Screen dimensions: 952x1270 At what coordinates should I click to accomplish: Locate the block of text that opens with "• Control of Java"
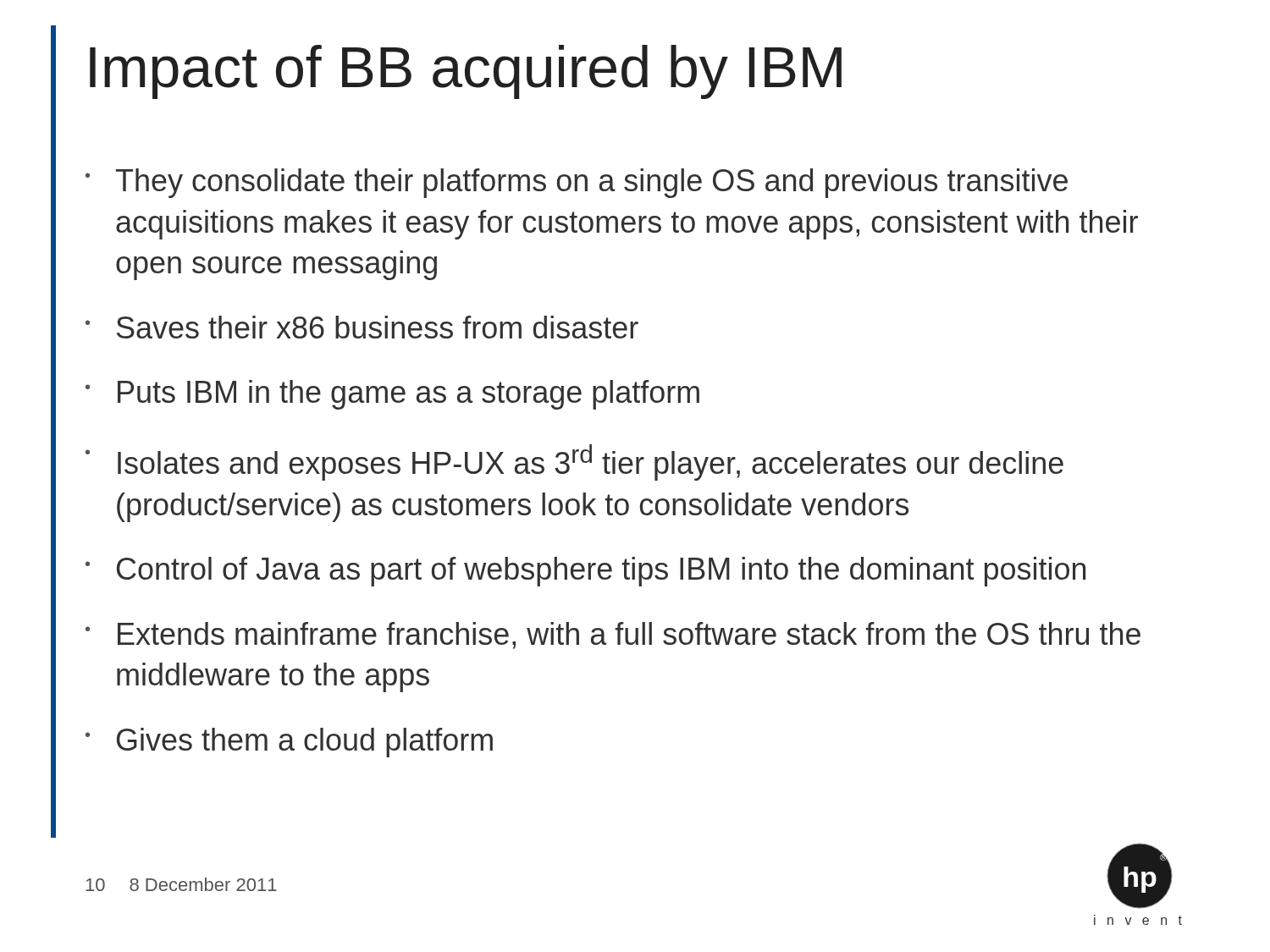pos(635,570)
